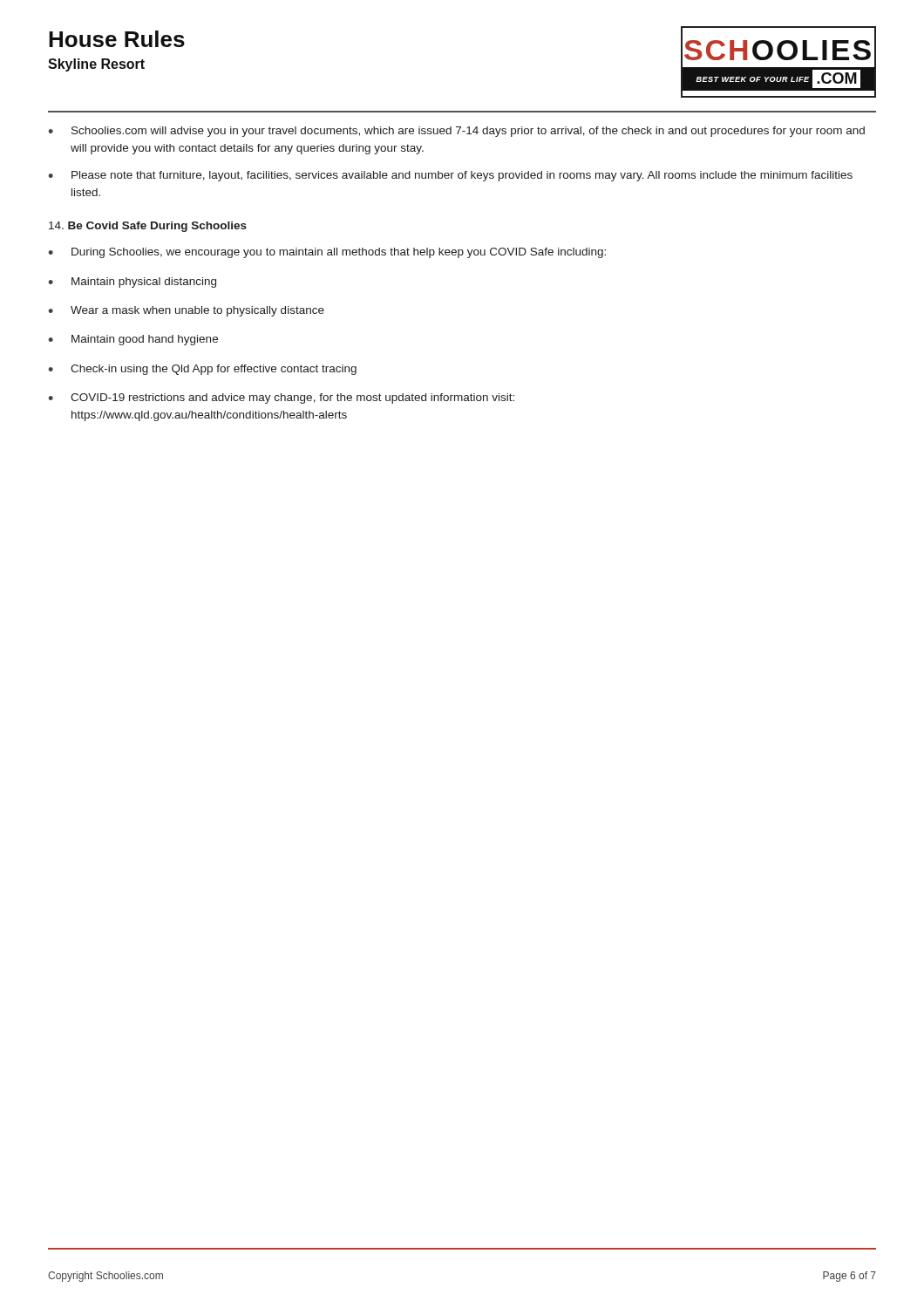This screenshot has height=1308, width=924.
Task: Locate the block of text that opens with "• Schoolies.com will advise"
Action: point(462,140)
